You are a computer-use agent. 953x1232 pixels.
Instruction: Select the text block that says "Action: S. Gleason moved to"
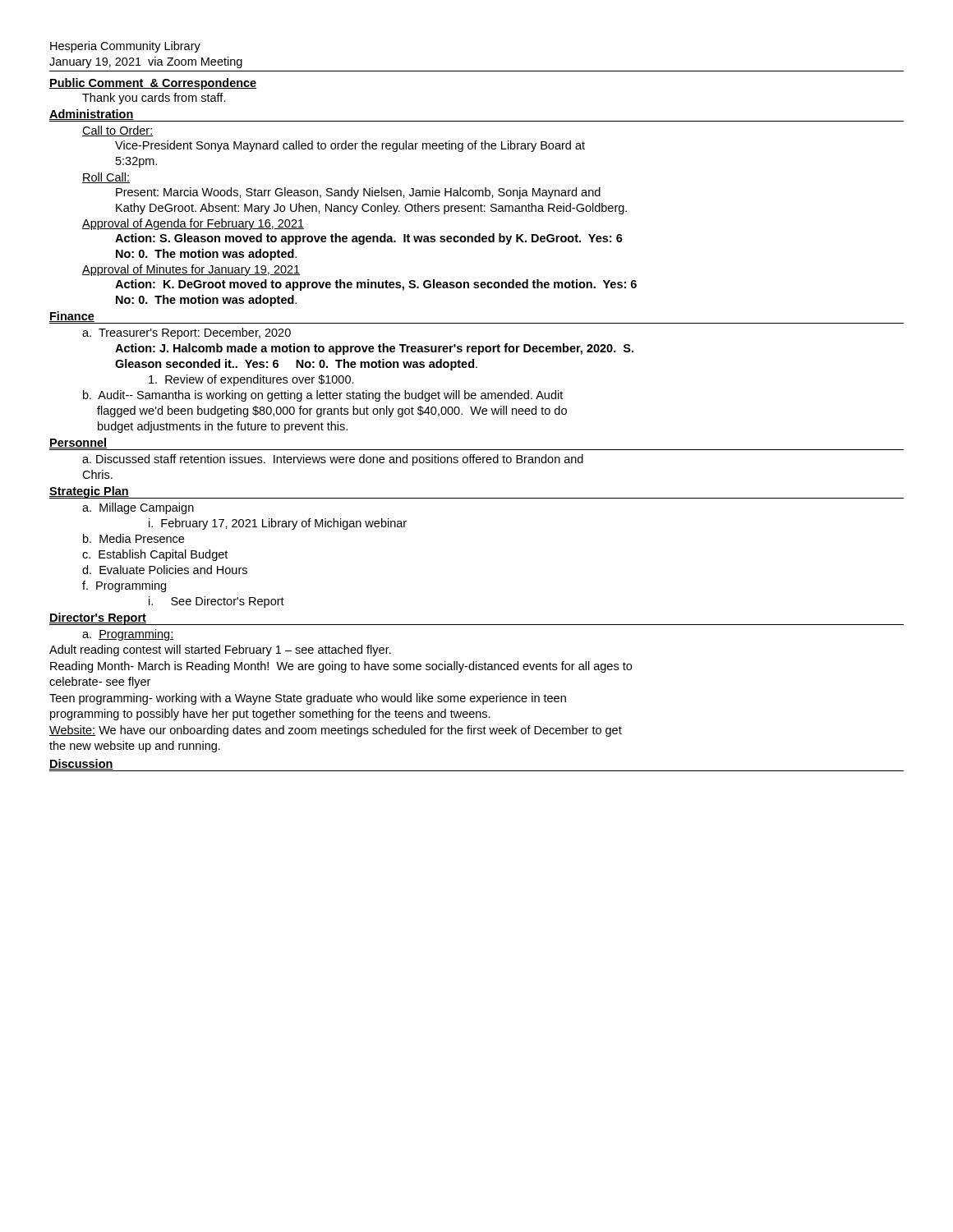click(x=509, y=246)
